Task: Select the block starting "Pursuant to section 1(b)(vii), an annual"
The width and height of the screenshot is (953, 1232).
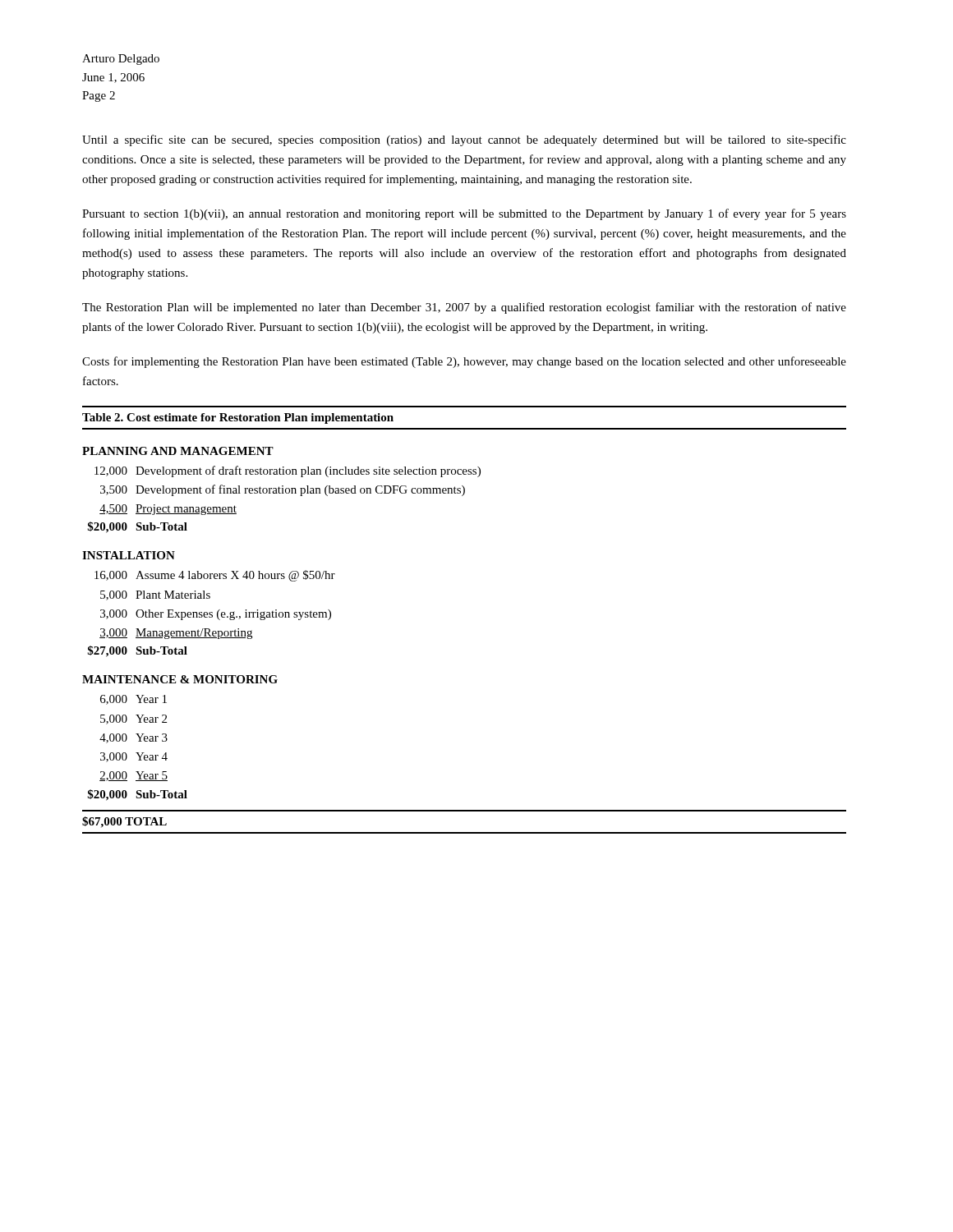Action: [x=464, y=243]
